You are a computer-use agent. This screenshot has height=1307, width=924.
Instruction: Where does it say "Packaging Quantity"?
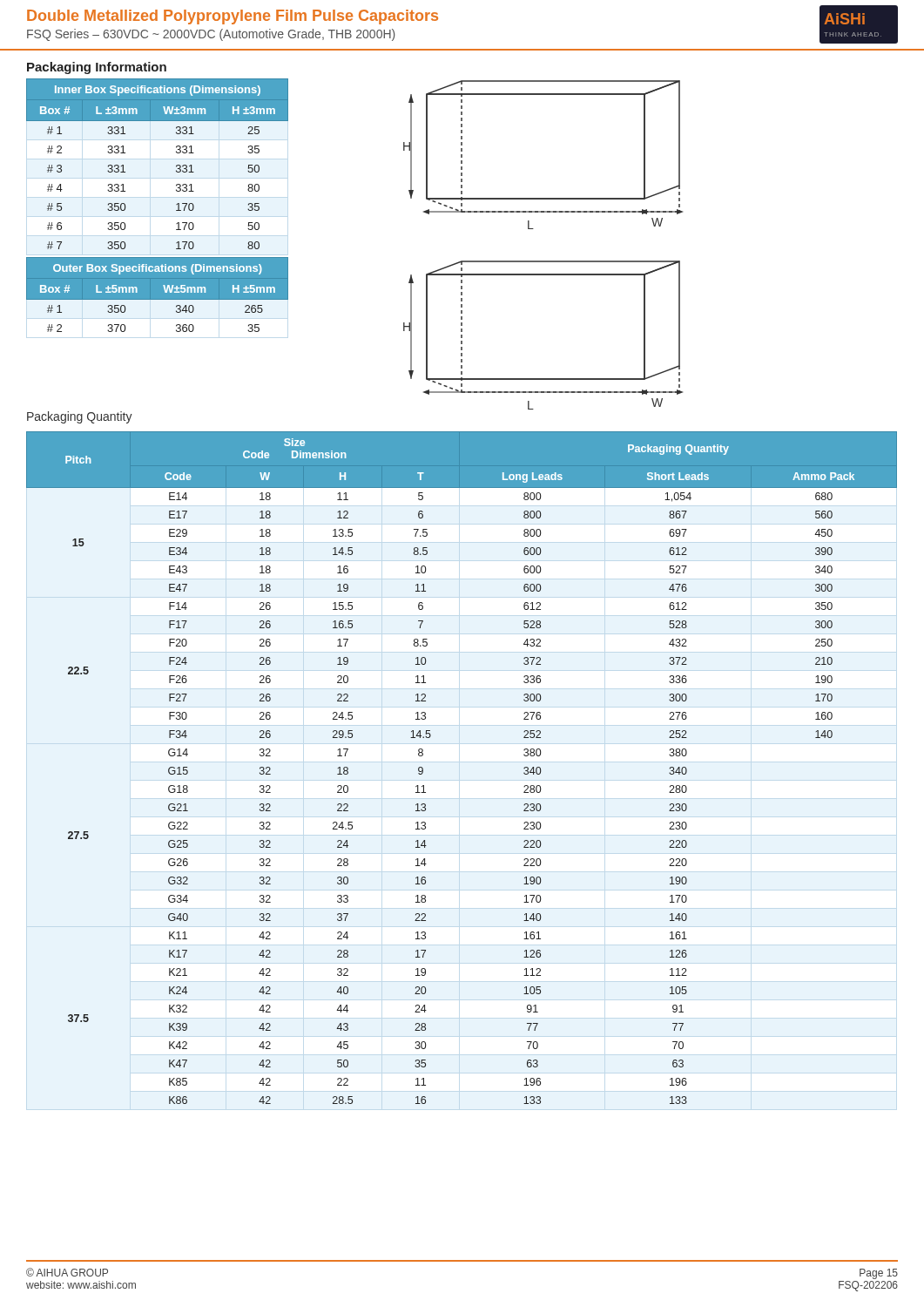[79, 416]
